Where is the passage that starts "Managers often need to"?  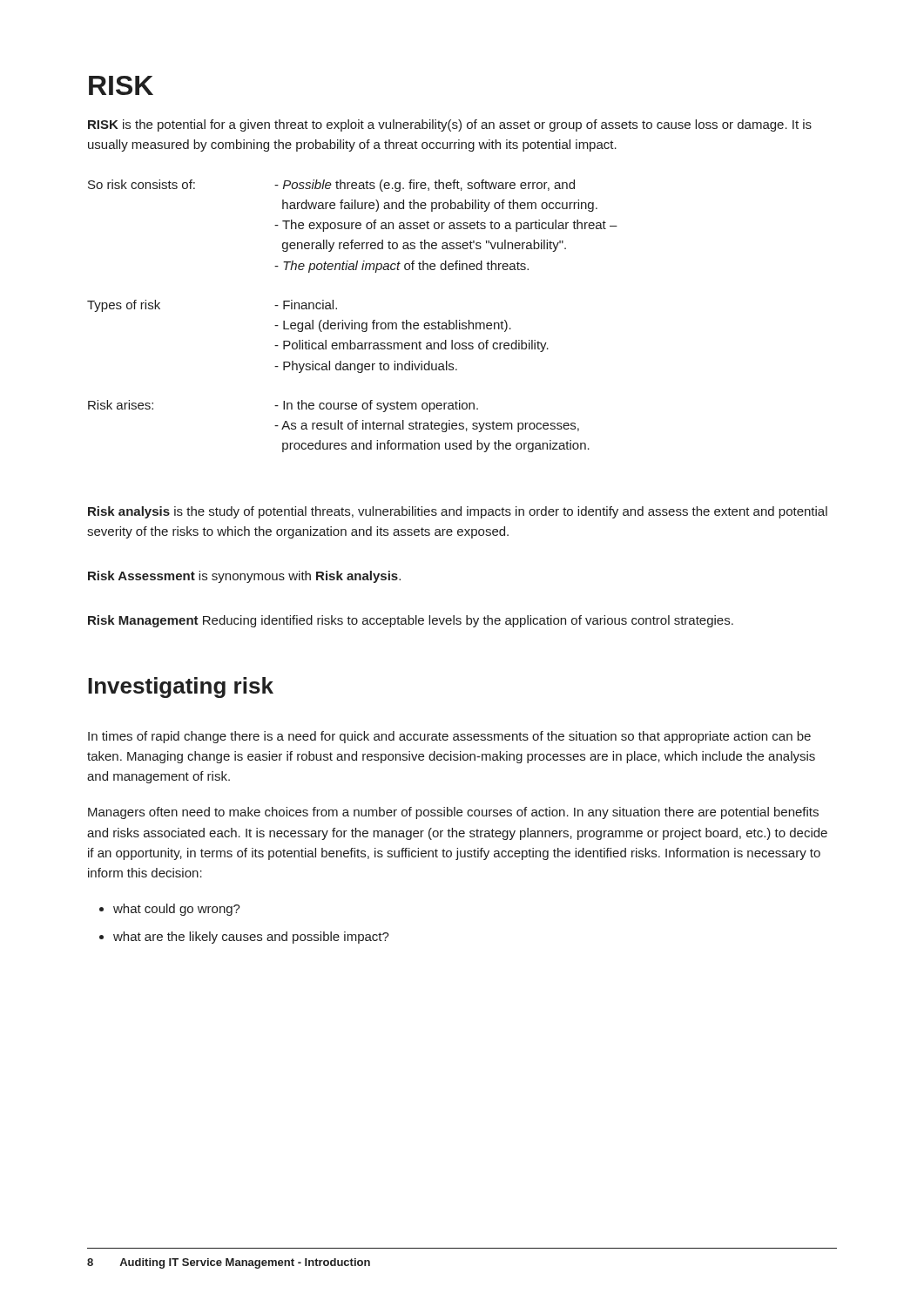(457, 842)
